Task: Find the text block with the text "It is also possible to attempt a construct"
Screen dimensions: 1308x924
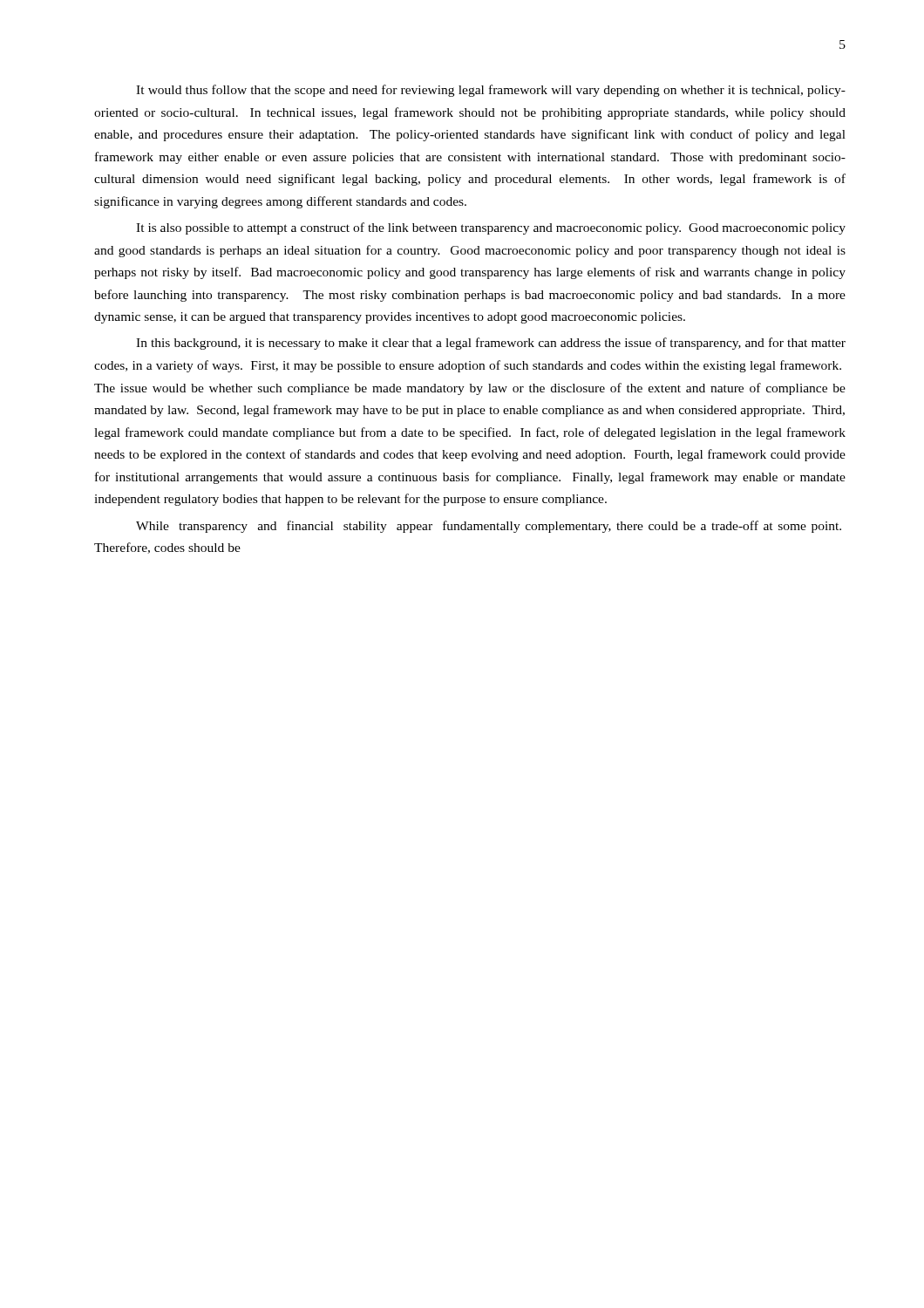Action: 470,272
